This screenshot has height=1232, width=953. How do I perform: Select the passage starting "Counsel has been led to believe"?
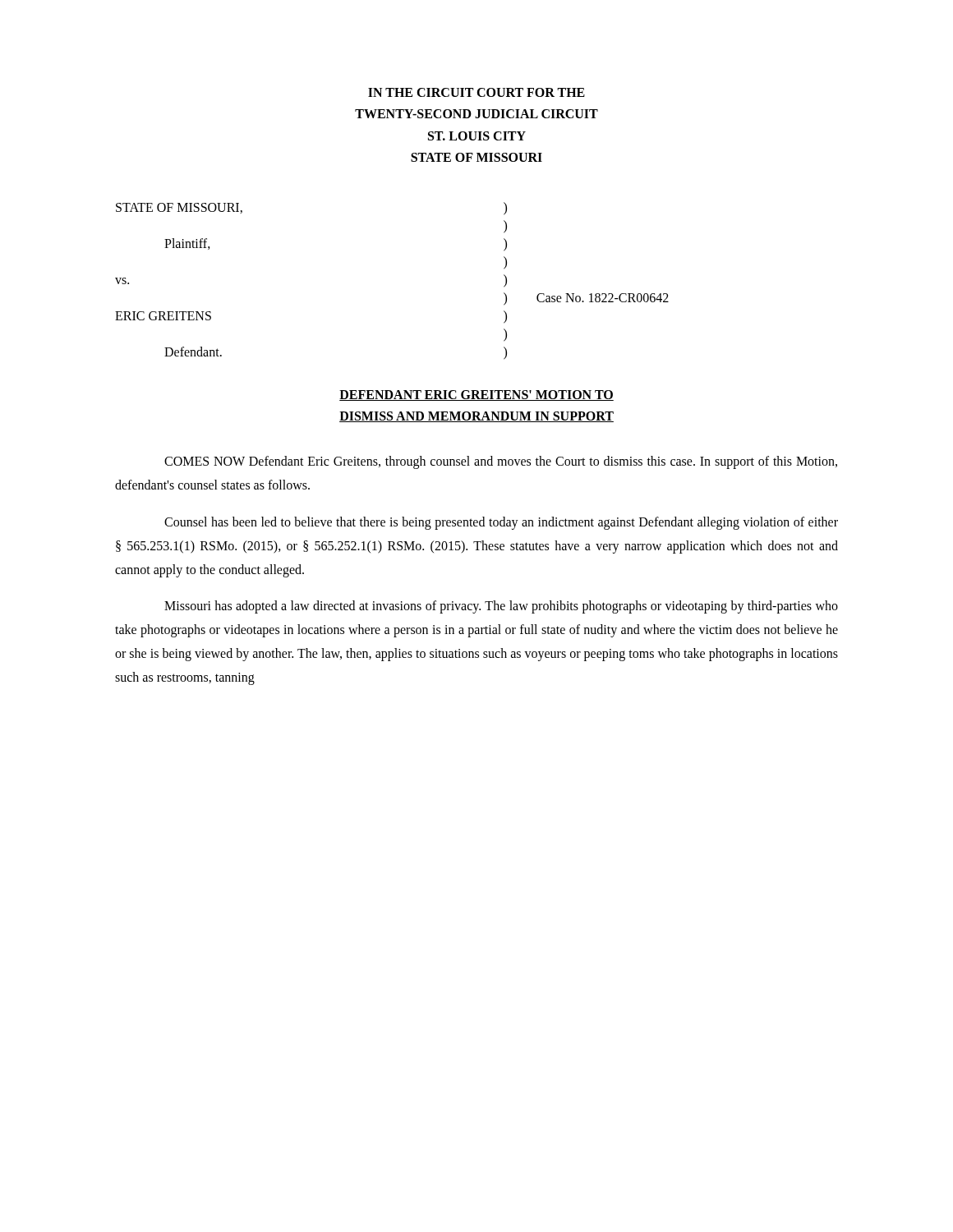[x=476, y=546]
